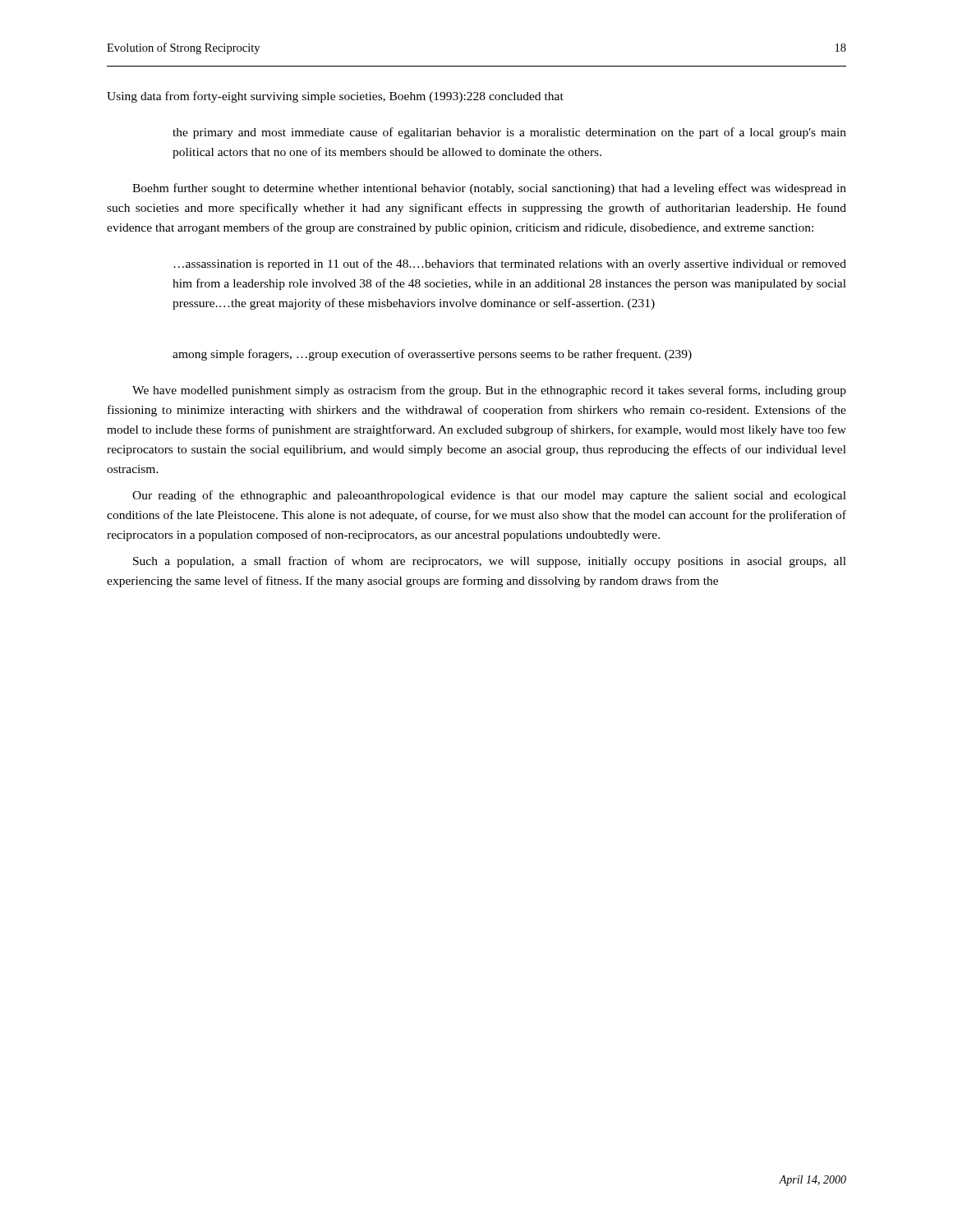The image size is (953, 1232).
Task: Find the block on this page that starts "Such a population, a small fraction of whom"
Action: click(x=476, y=571)
